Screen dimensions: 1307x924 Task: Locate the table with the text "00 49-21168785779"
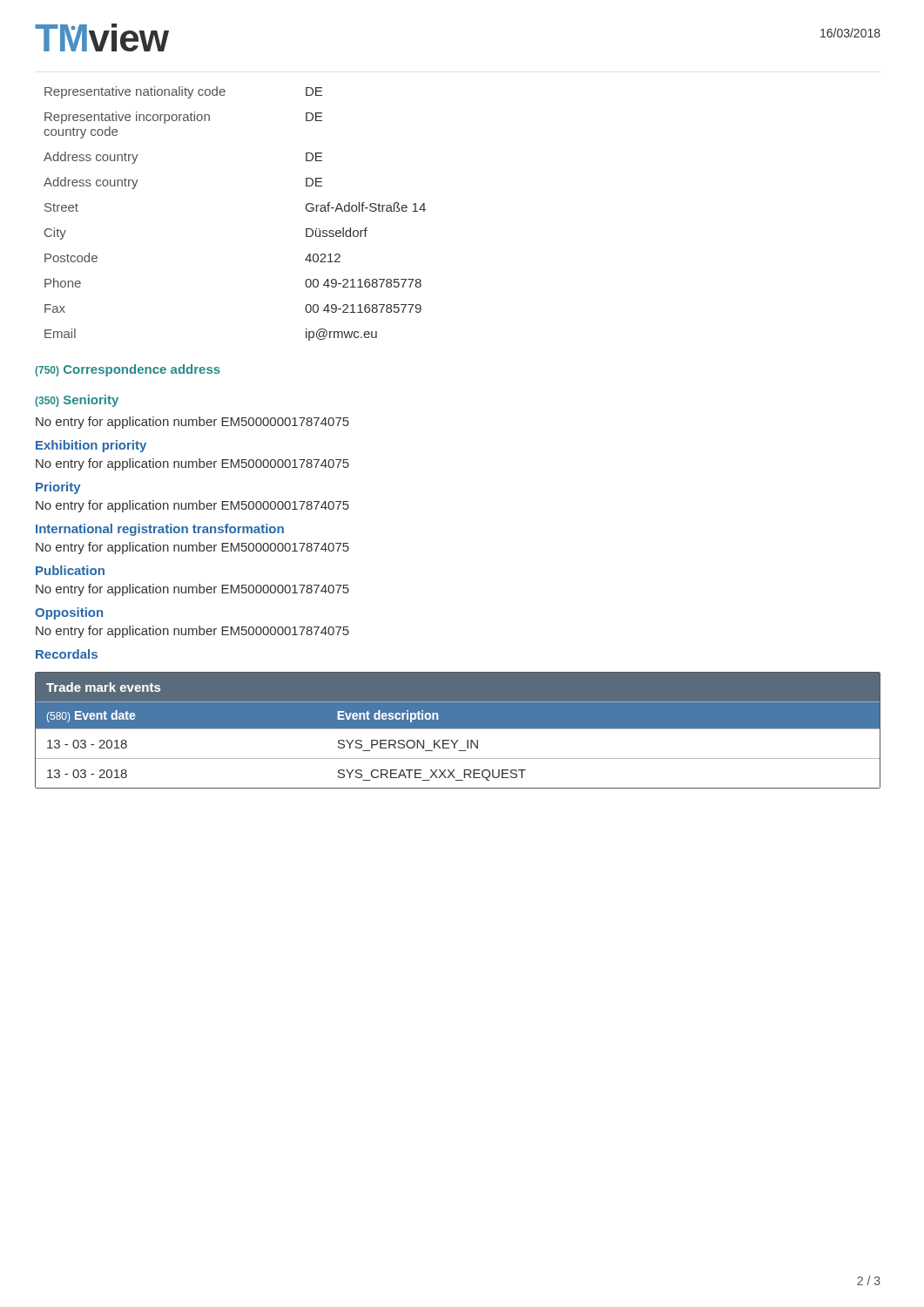click(x=458, y=212)
